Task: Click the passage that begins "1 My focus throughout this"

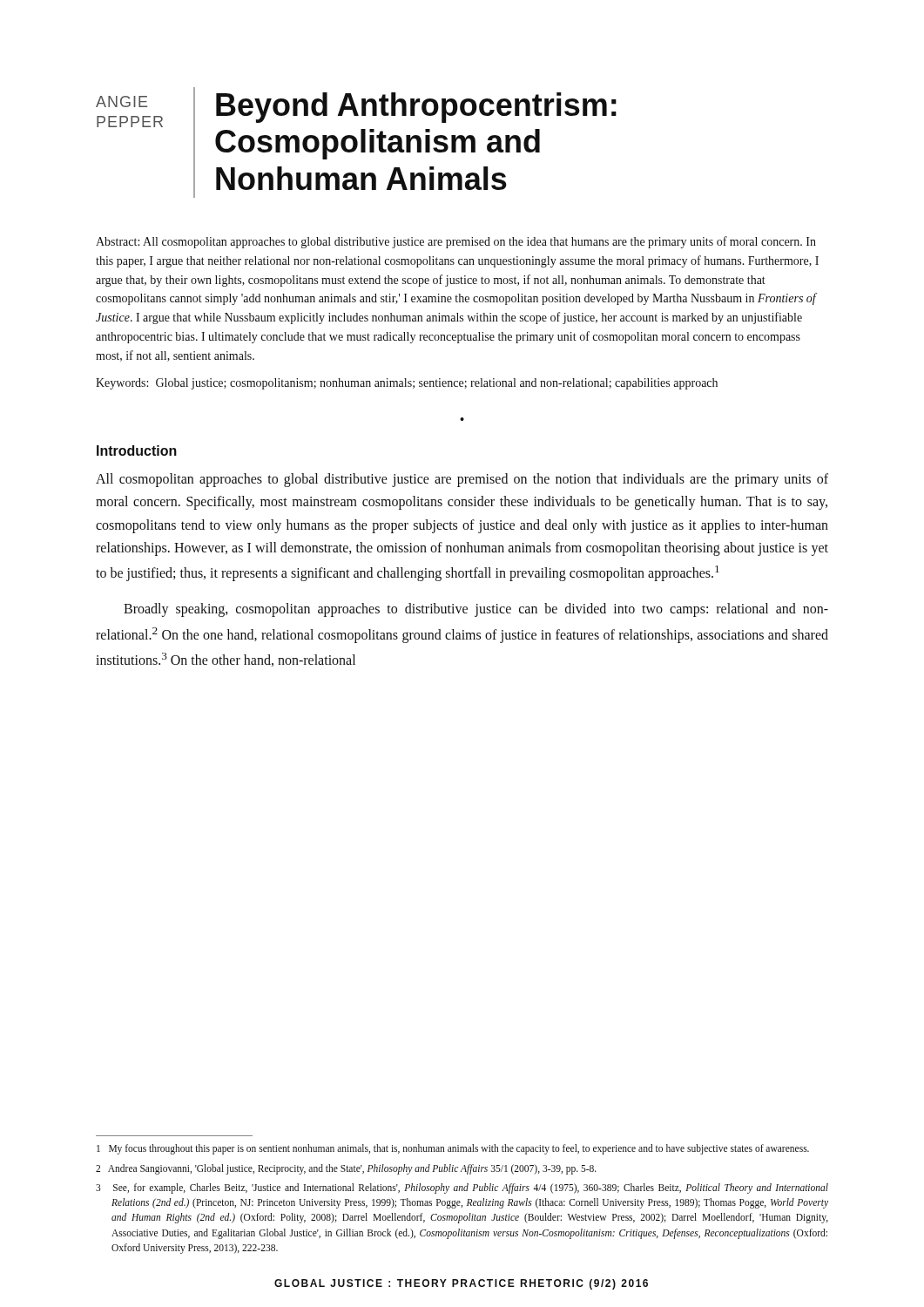Action: [453, 1149]
